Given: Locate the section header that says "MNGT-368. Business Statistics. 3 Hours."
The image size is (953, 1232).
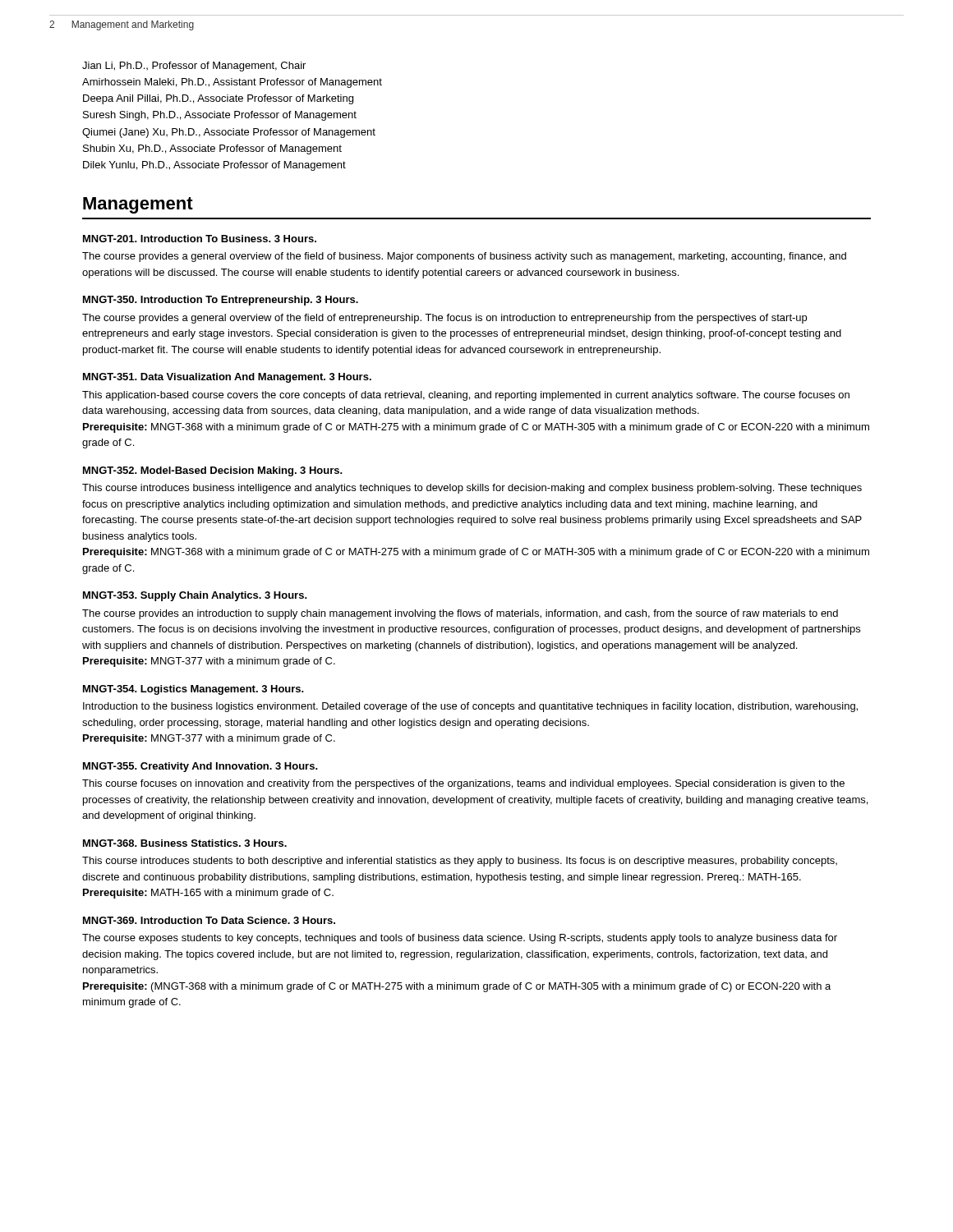Looking at the screenshot, I should point(476,869).
